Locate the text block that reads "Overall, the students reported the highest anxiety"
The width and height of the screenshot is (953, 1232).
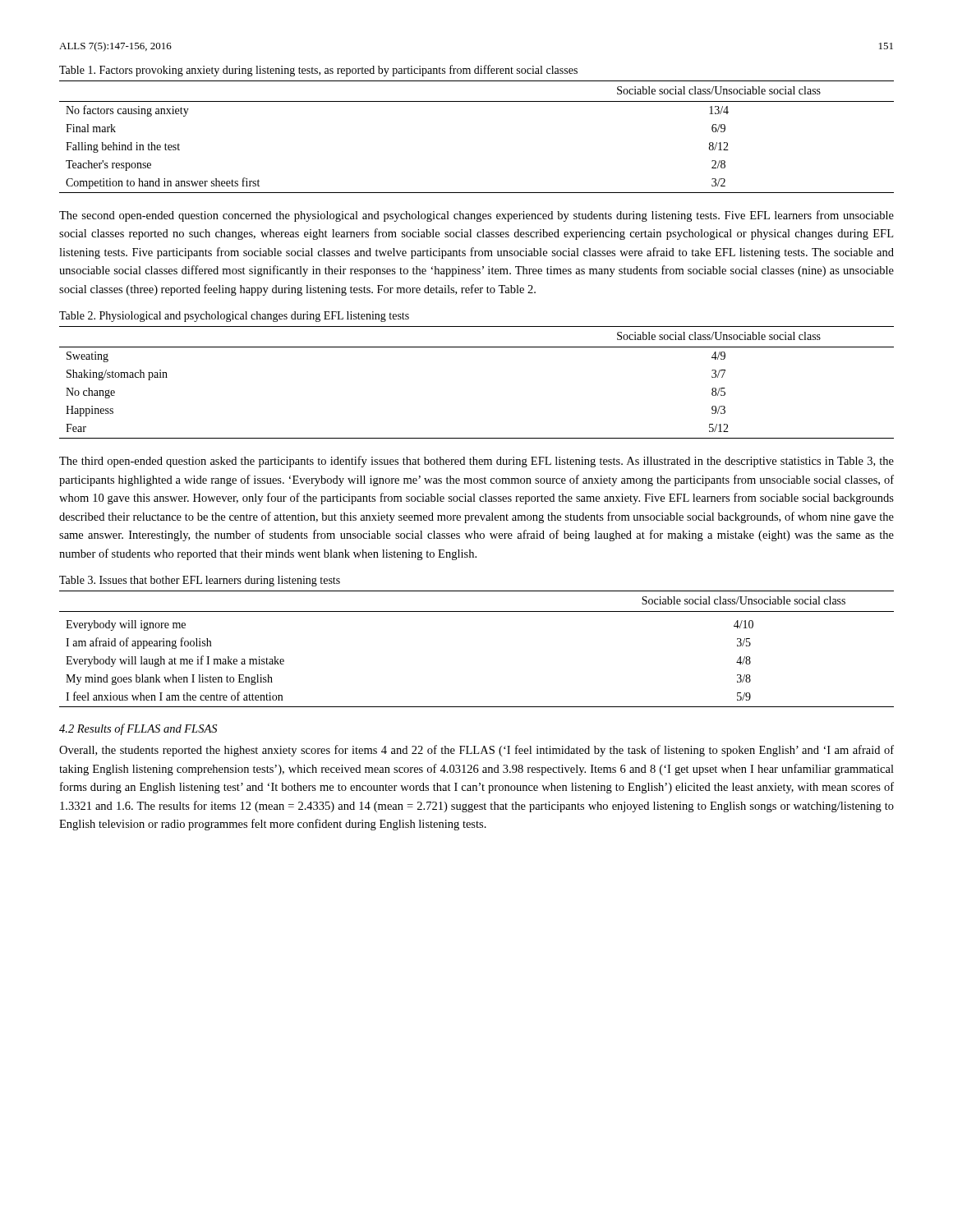476,787
